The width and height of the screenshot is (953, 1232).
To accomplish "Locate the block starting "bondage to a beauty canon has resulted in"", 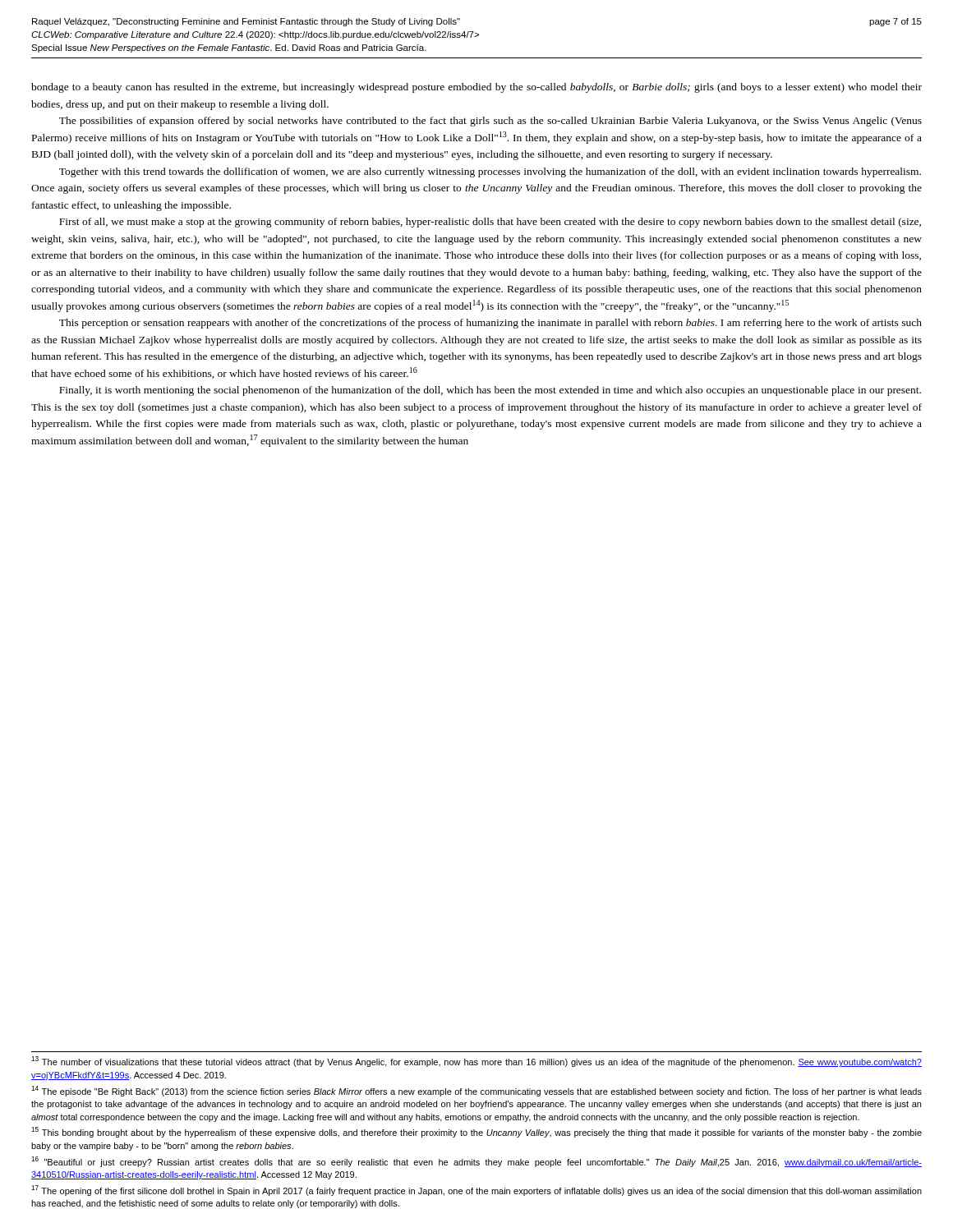I will 476,96.
